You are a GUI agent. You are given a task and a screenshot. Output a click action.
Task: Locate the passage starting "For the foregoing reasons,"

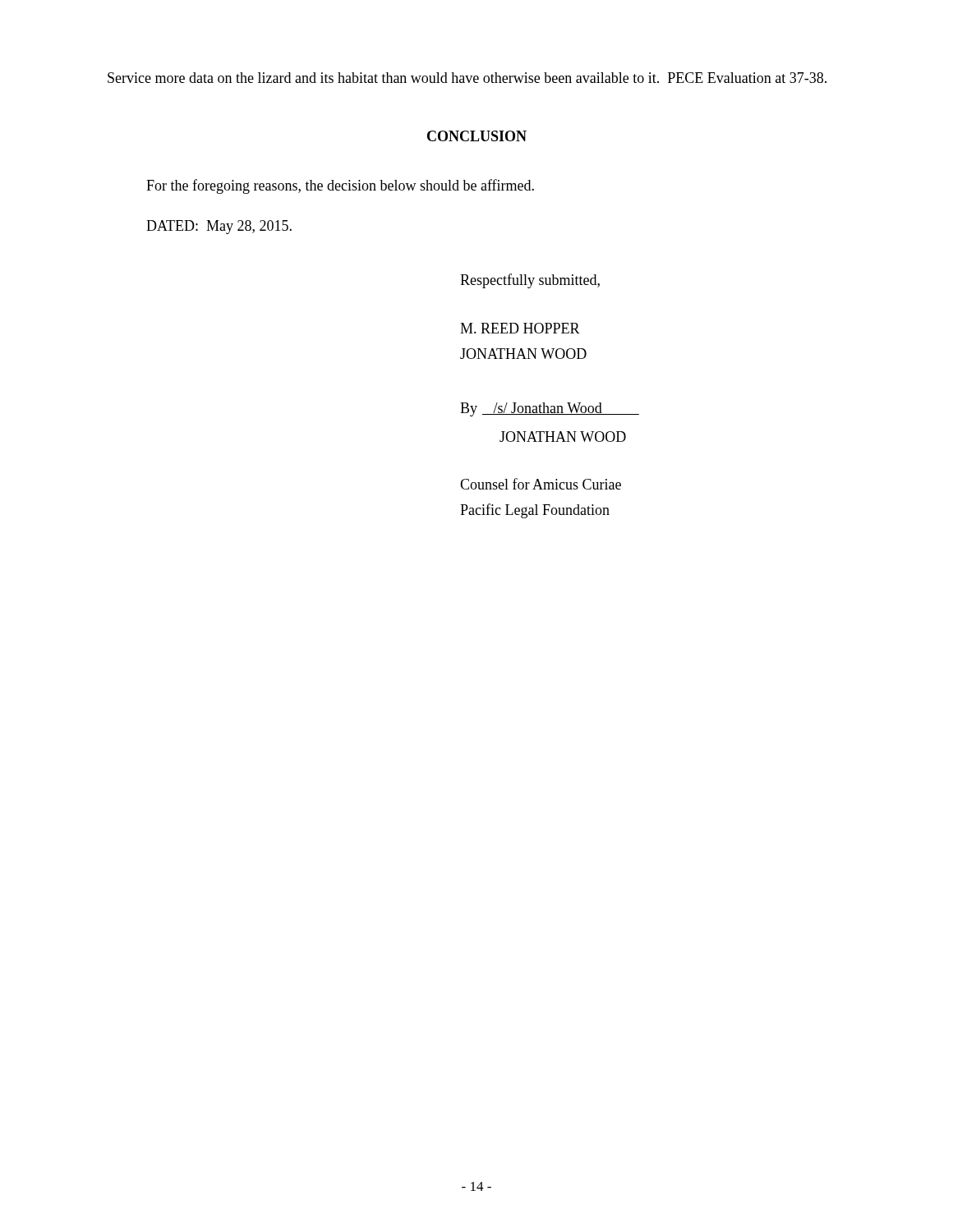point(341,186)
